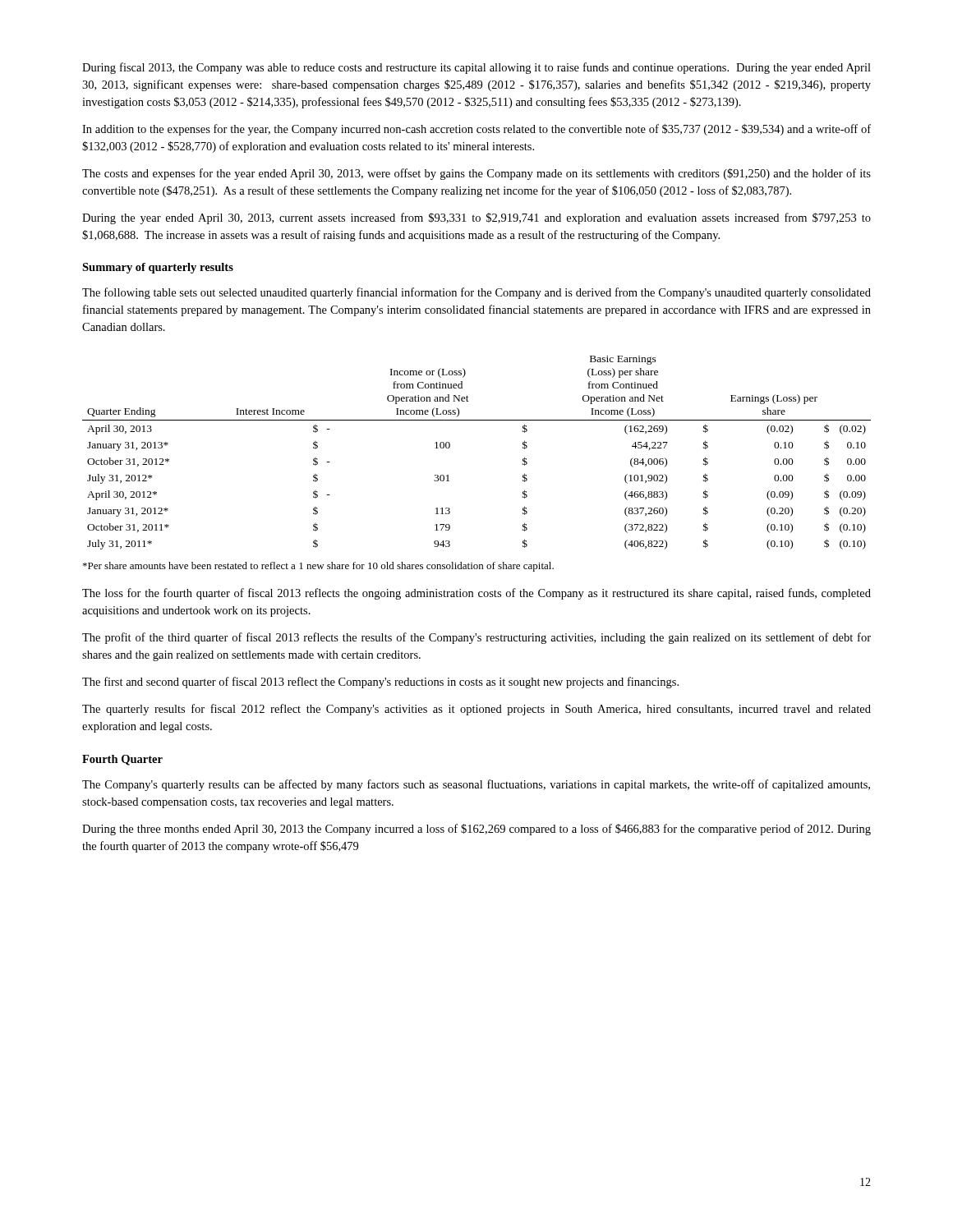Click on the block starting "Fourth Quarter"
The height and width of the screenshot is (1232, 953).
[122, 760]
